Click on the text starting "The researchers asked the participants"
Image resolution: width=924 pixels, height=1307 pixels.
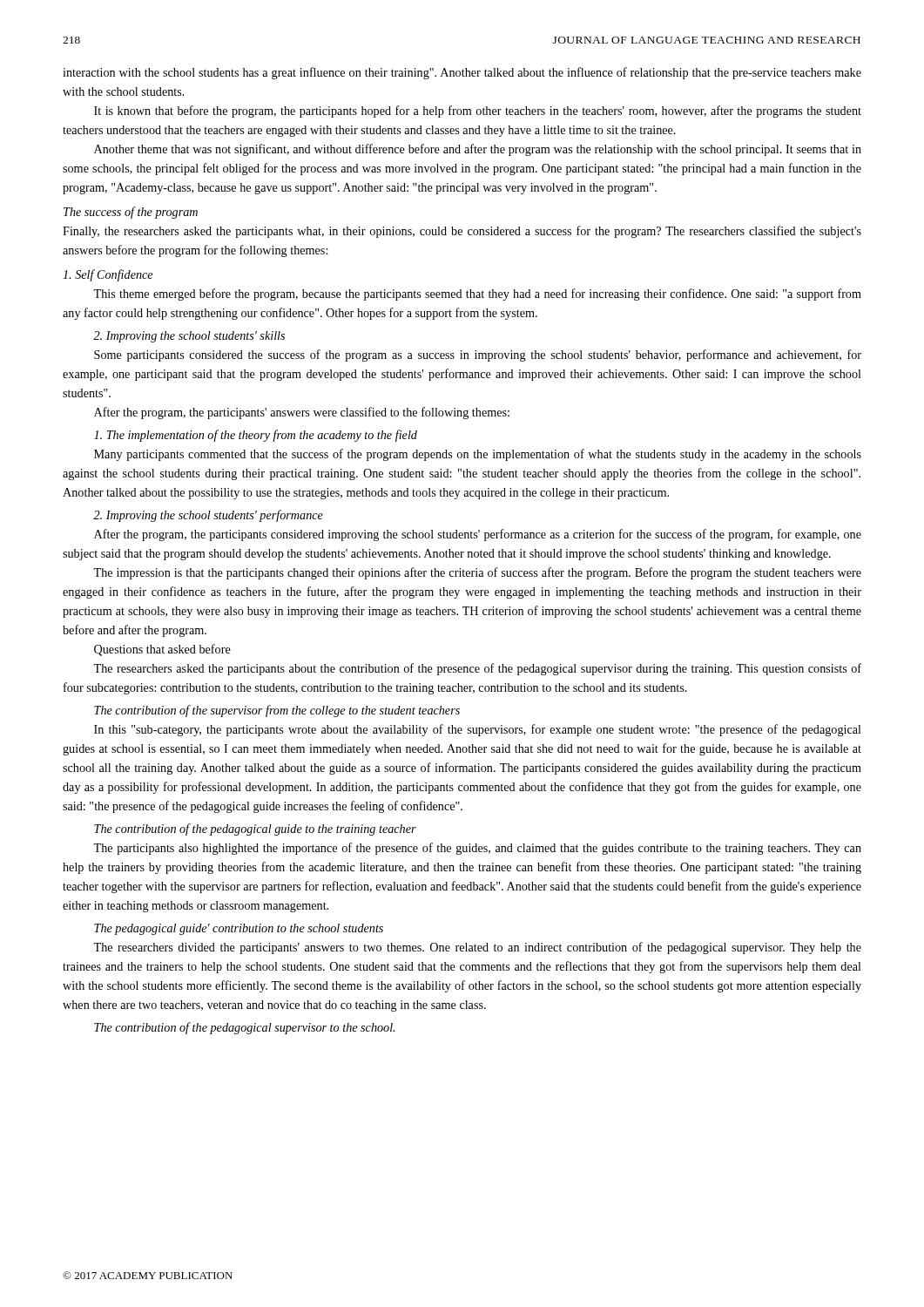(x=462, y=678)
